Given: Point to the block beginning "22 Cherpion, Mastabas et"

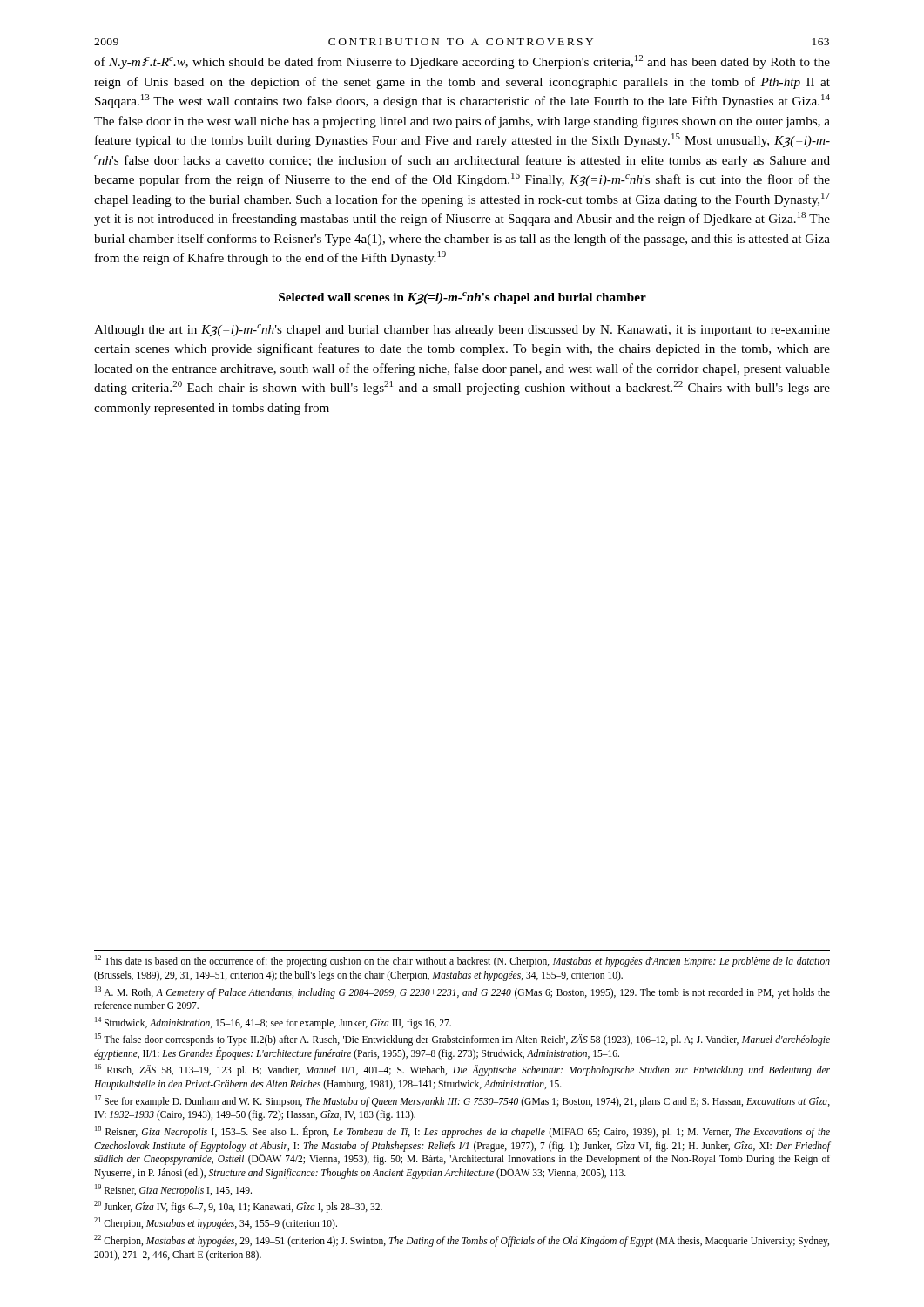Looking at the screenshot, I should [462, 1247].
